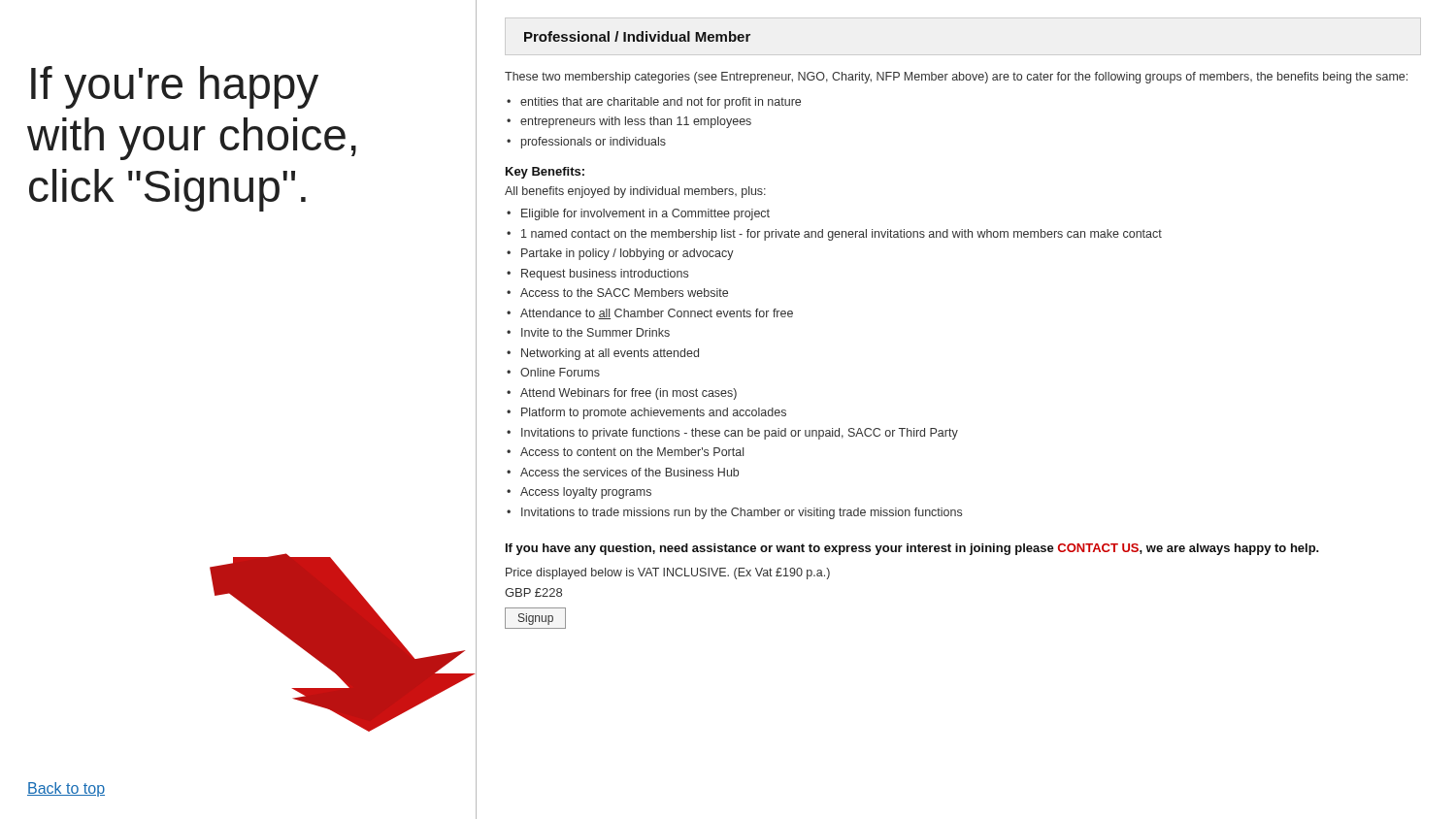Select the list item that reads "Request business introductions"
1456x819 pixels.
[605, 273]
